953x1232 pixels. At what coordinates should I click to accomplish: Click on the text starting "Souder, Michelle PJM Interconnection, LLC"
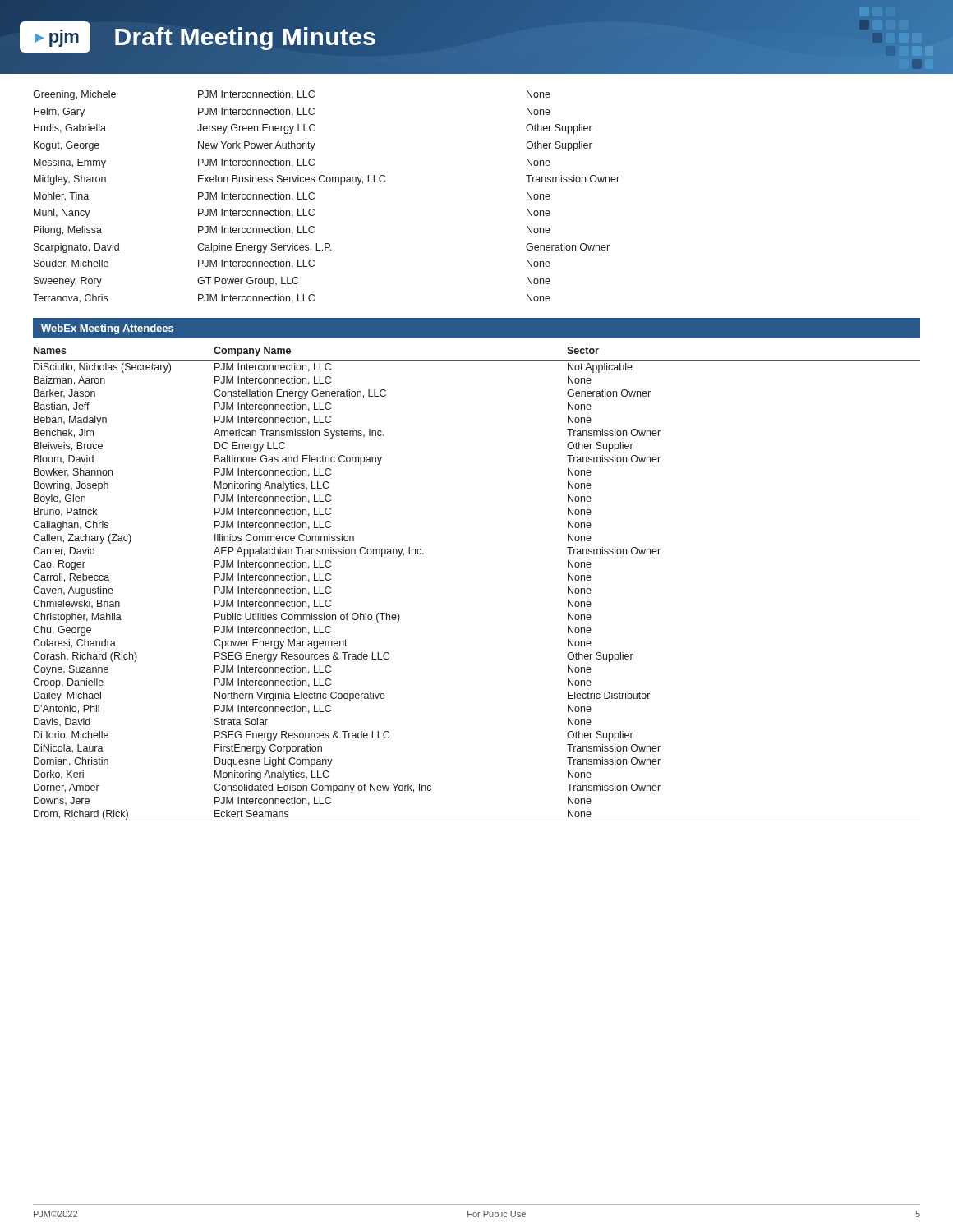292,264
